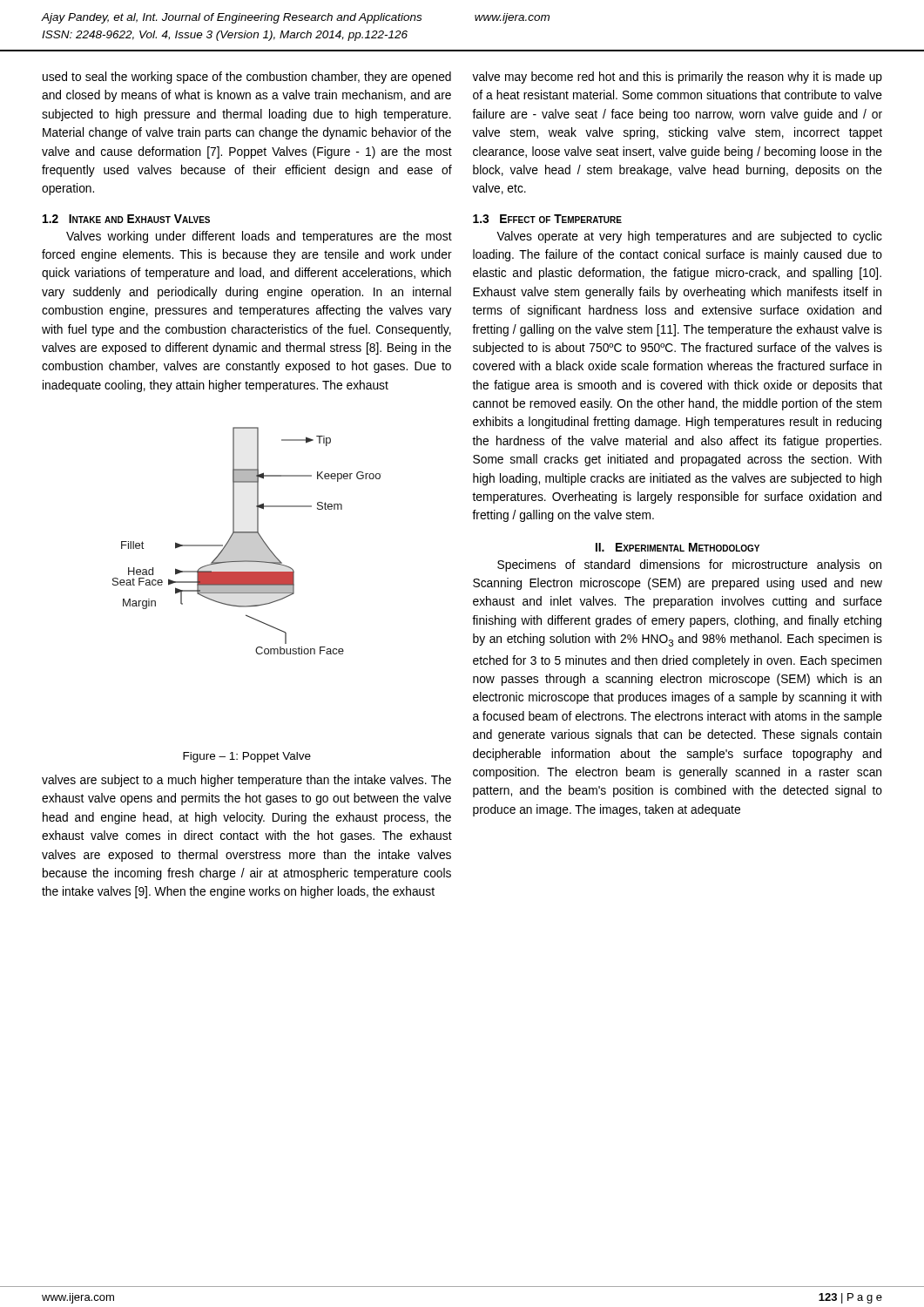Screen dimensions: 1307x924
Task: Find the caption containing "Figure – 1: Poppet Valve"
Action: pyautogui.click(x=247, y=756)
